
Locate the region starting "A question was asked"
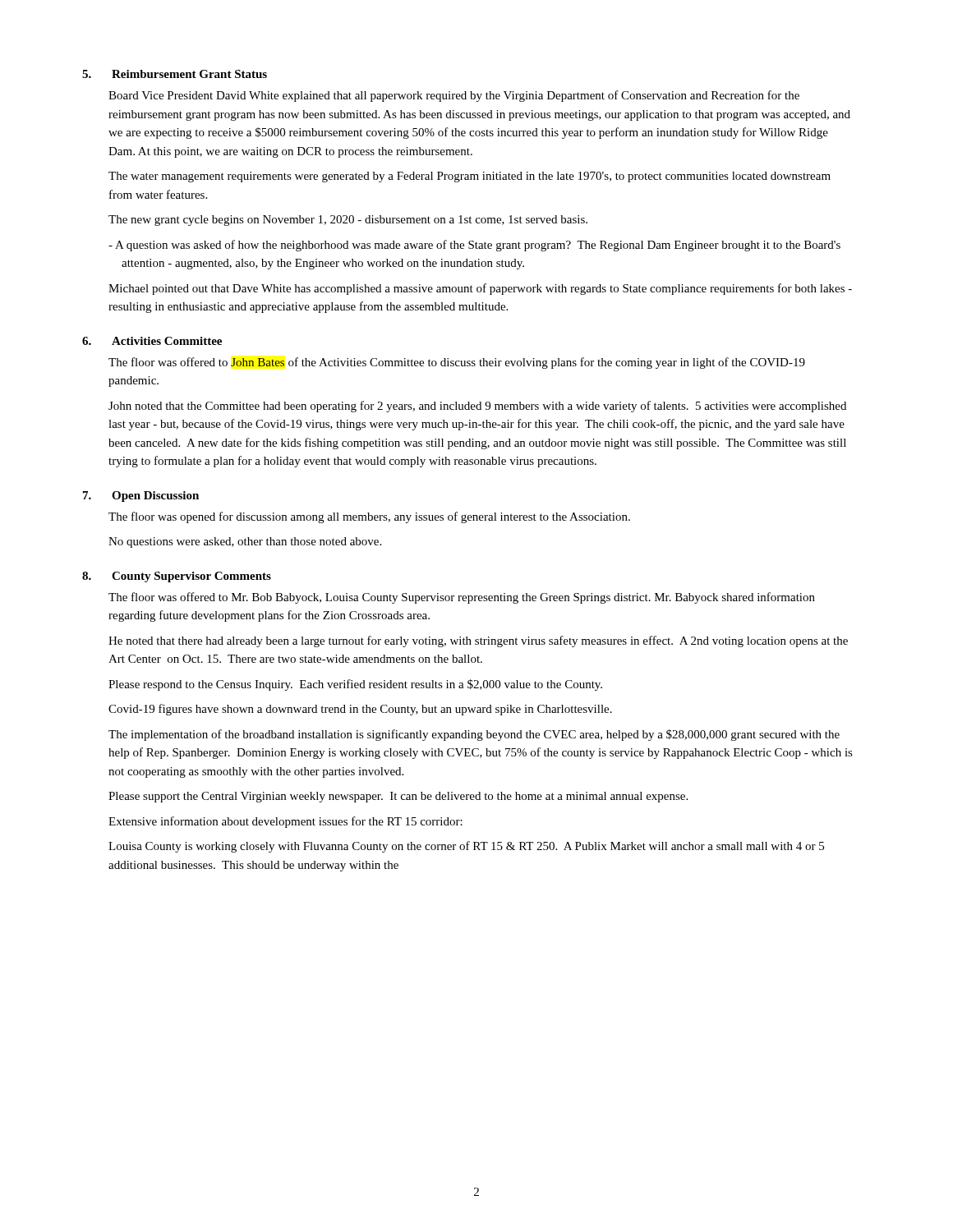(475, 254)
